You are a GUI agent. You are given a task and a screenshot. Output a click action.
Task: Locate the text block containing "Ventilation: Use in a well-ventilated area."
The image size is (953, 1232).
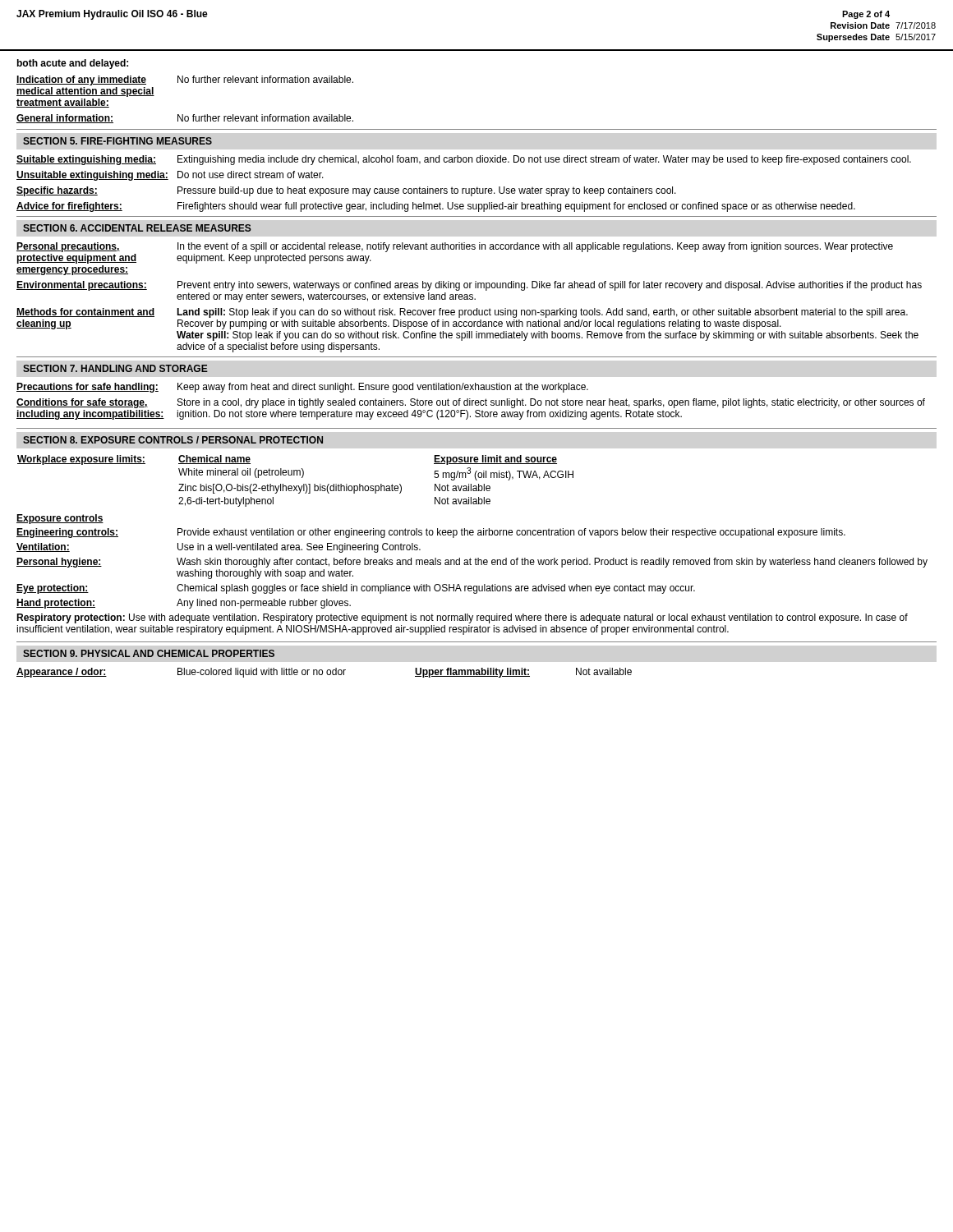476,547
